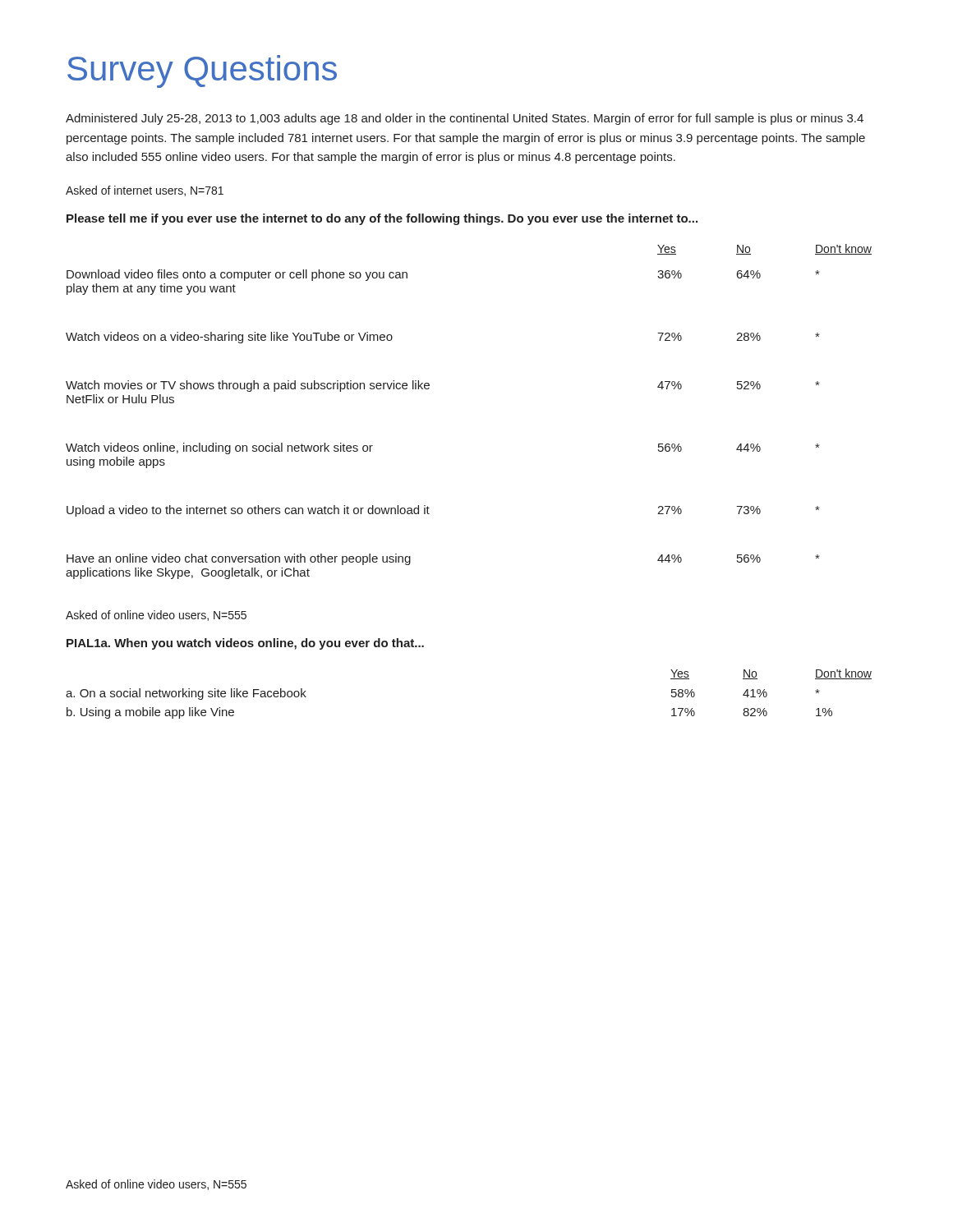Click on the text block with the text "PIAL1a. When you"
The height and width of the screenshot is (1232, 953).
[245, 644]
